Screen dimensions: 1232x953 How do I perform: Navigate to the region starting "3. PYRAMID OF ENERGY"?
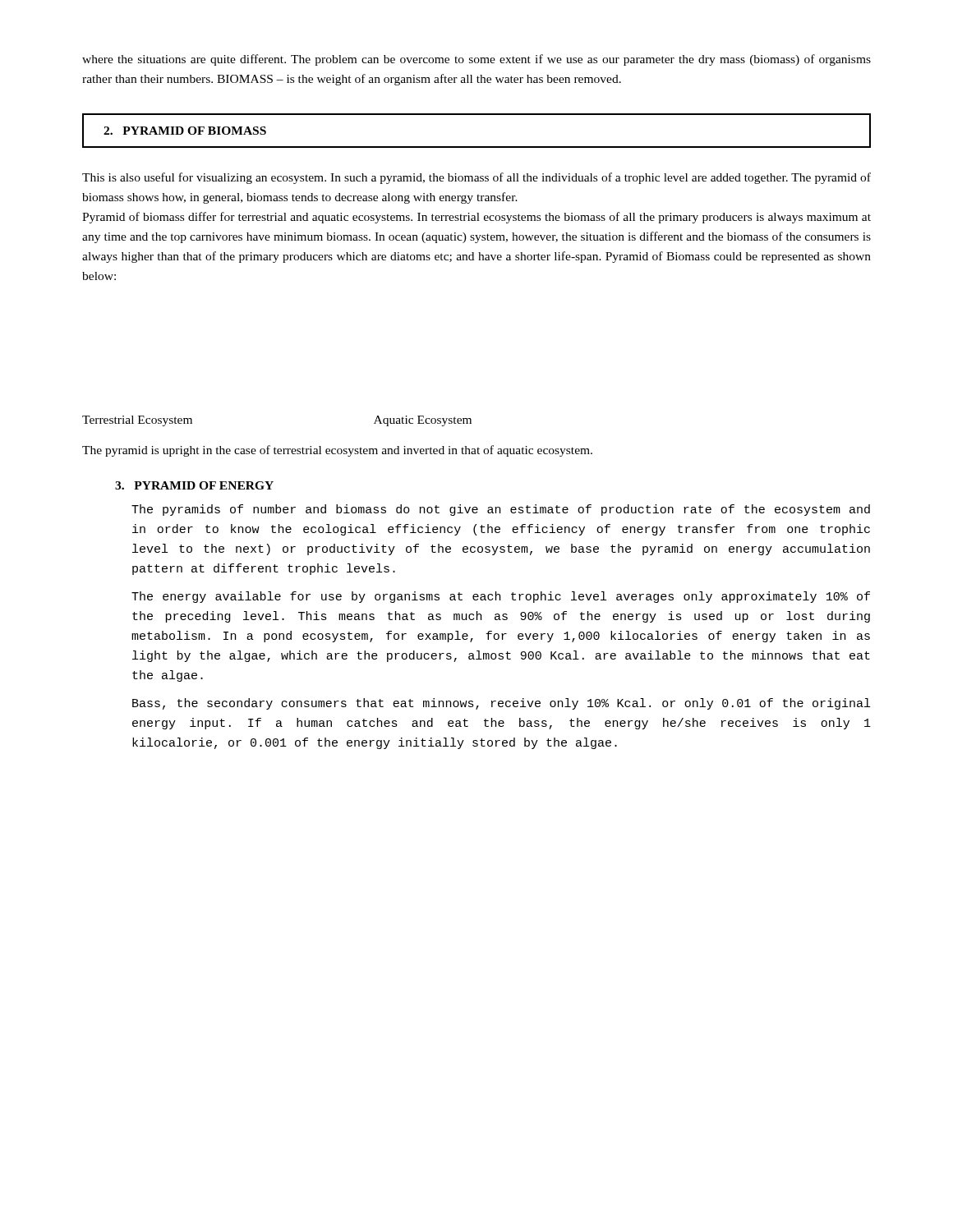click(194, 485)
